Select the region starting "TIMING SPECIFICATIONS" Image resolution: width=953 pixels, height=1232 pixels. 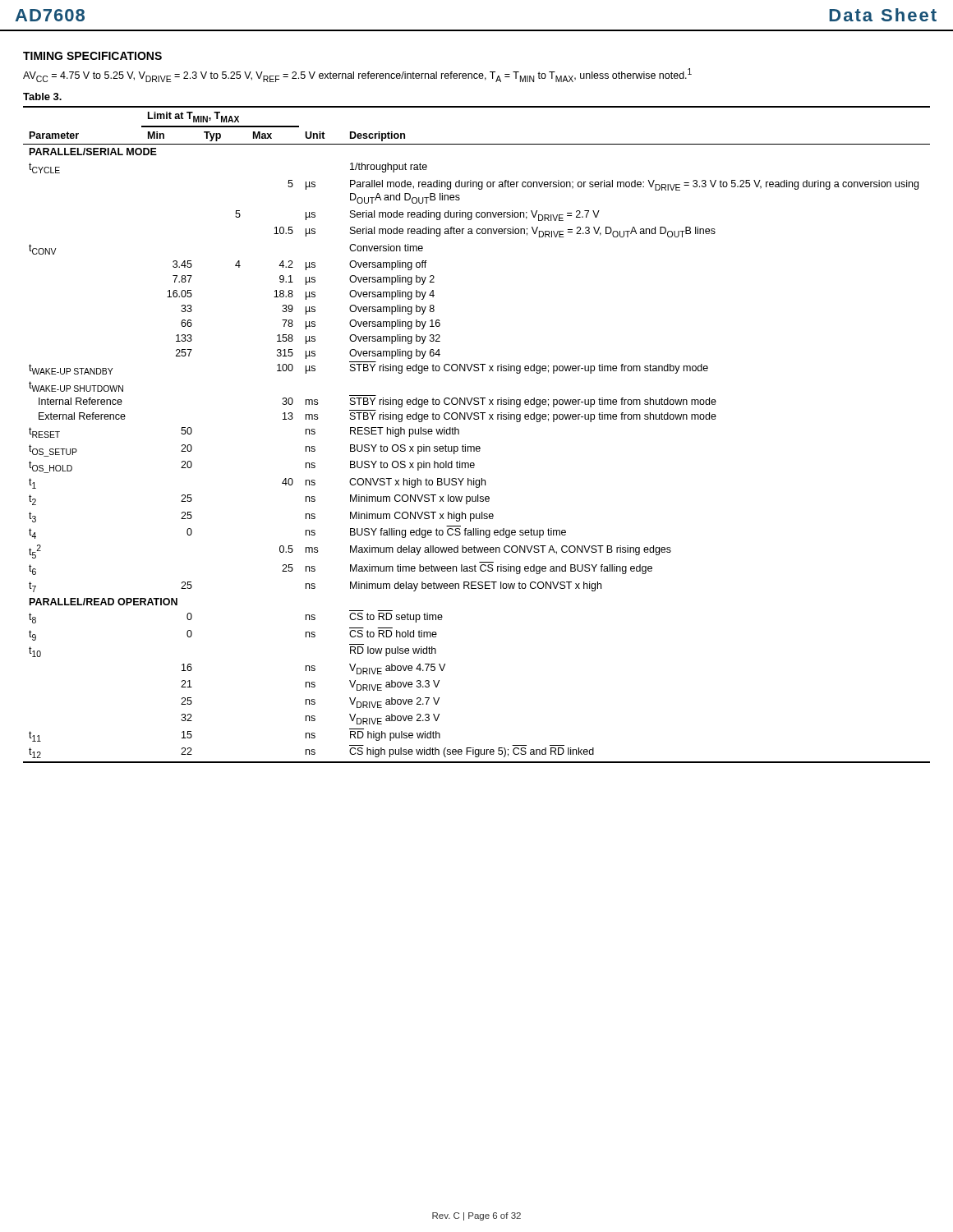click(93, 56)
